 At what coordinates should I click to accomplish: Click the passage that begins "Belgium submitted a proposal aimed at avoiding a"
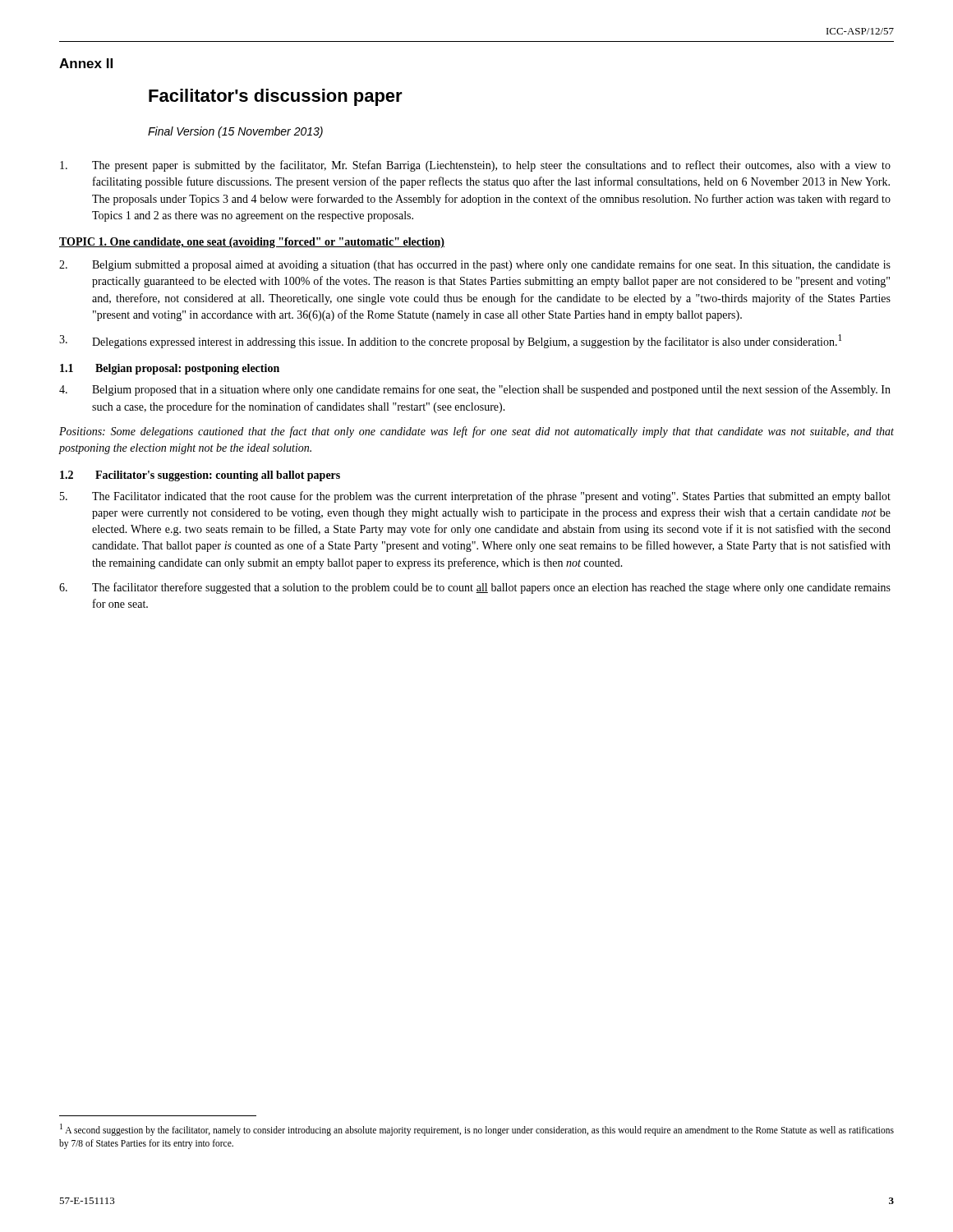tap(475, 291)
